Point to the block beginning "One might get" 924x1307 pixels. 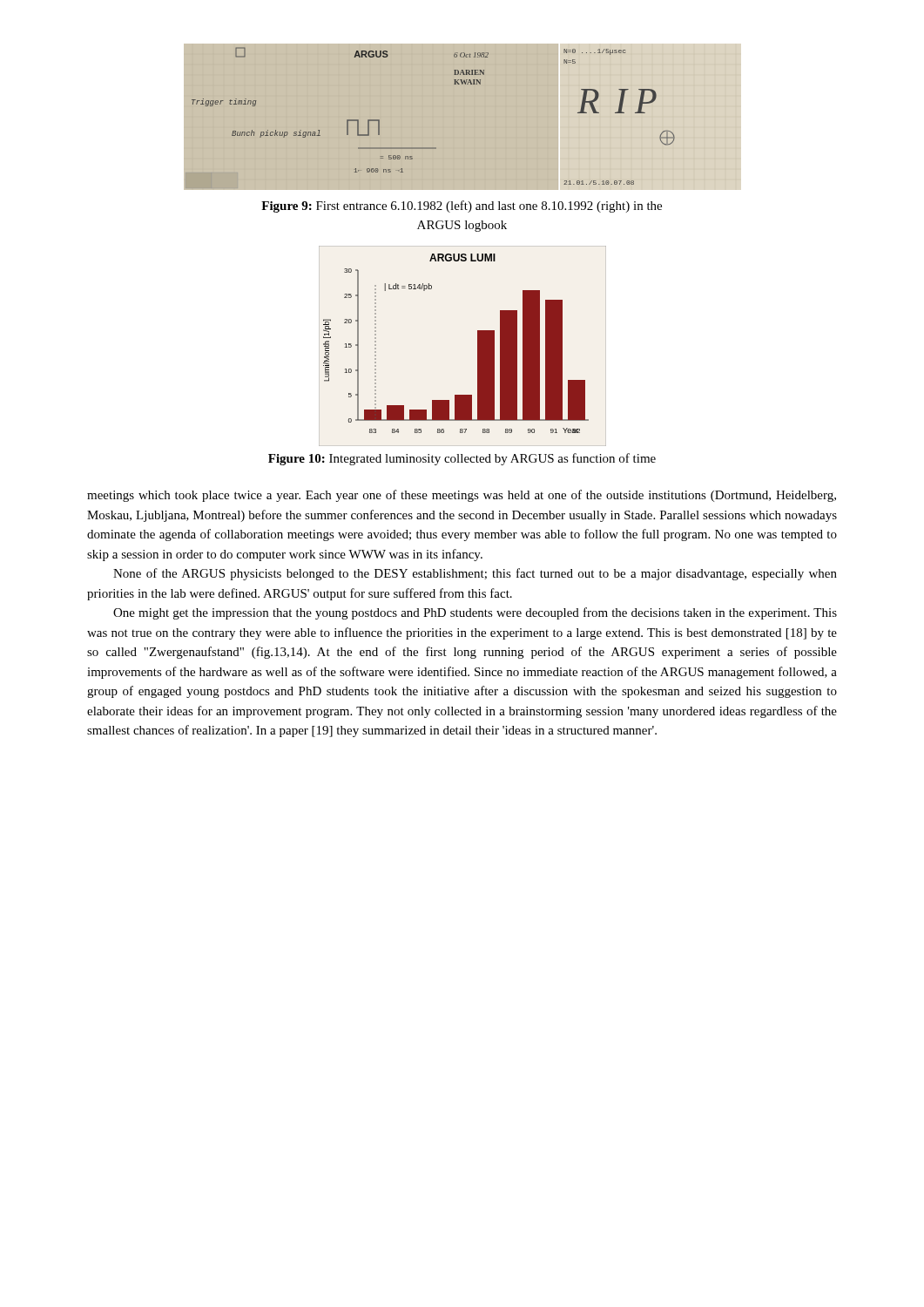click(x=462, y=672)
